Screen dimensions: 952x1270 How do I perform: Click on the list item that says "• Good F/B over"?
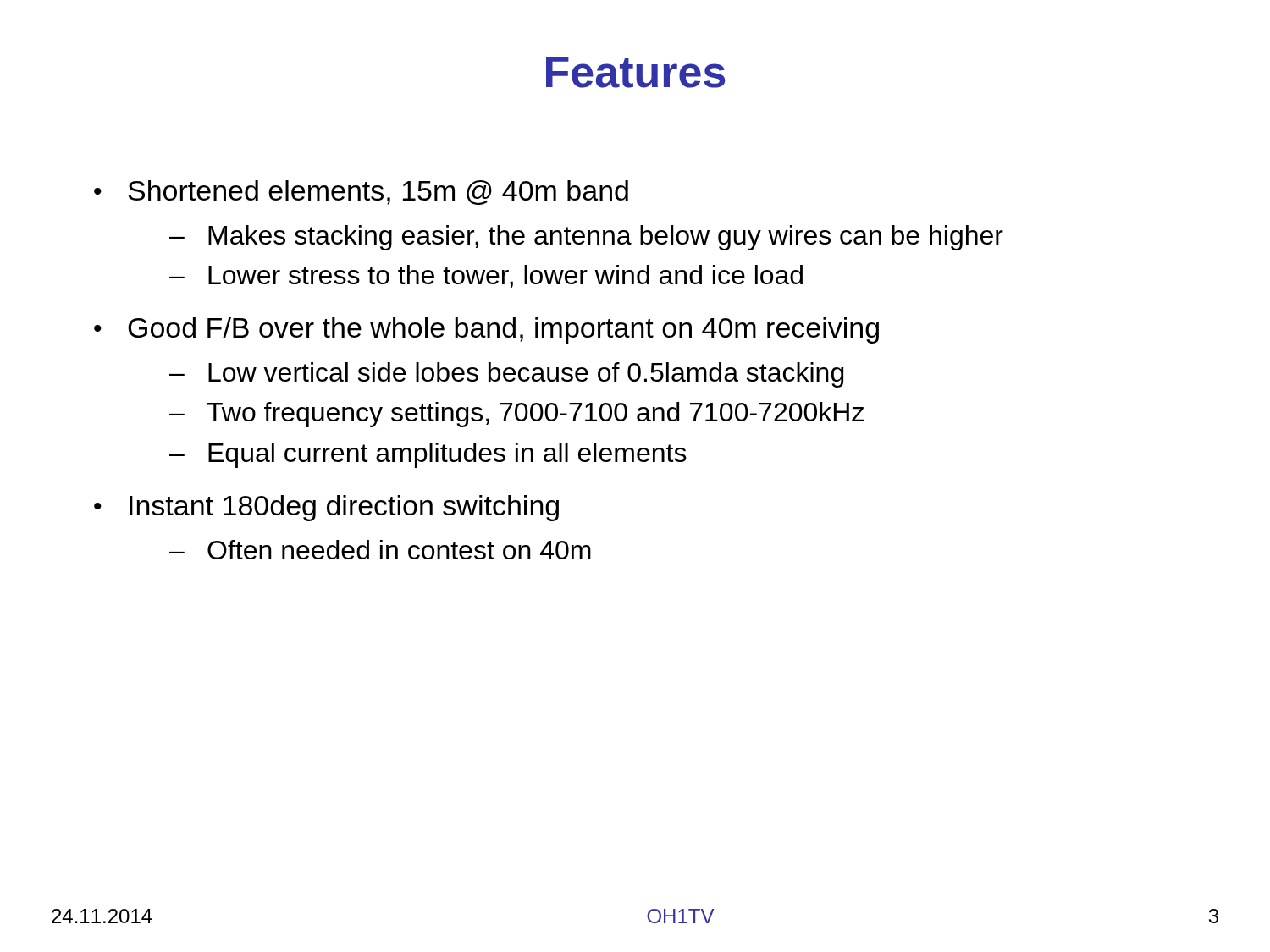tap(487, 329)
